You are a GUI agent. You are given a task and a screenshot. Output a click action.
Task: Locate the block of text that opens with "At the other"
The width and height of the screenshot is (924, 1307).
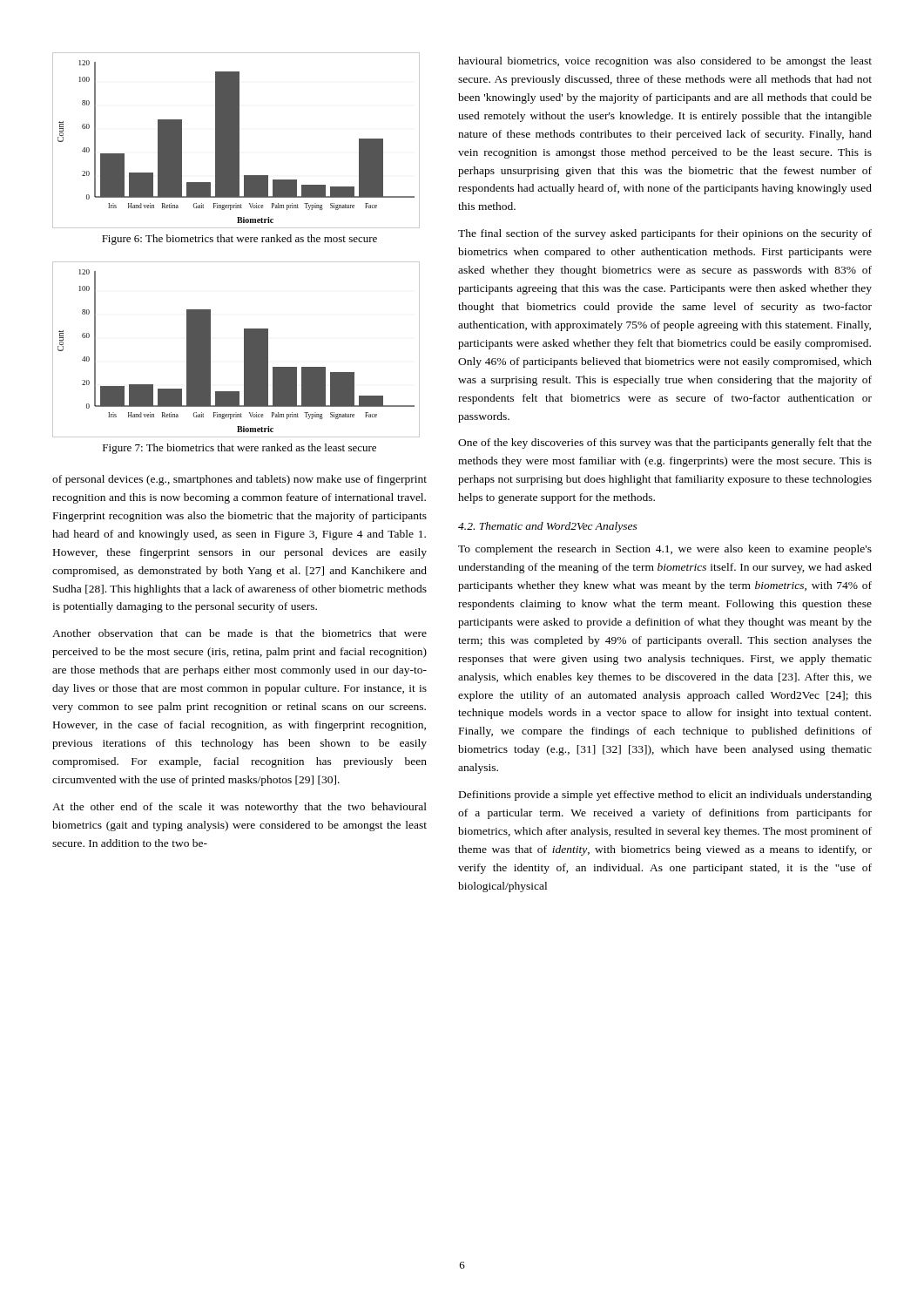click(240, 824)
